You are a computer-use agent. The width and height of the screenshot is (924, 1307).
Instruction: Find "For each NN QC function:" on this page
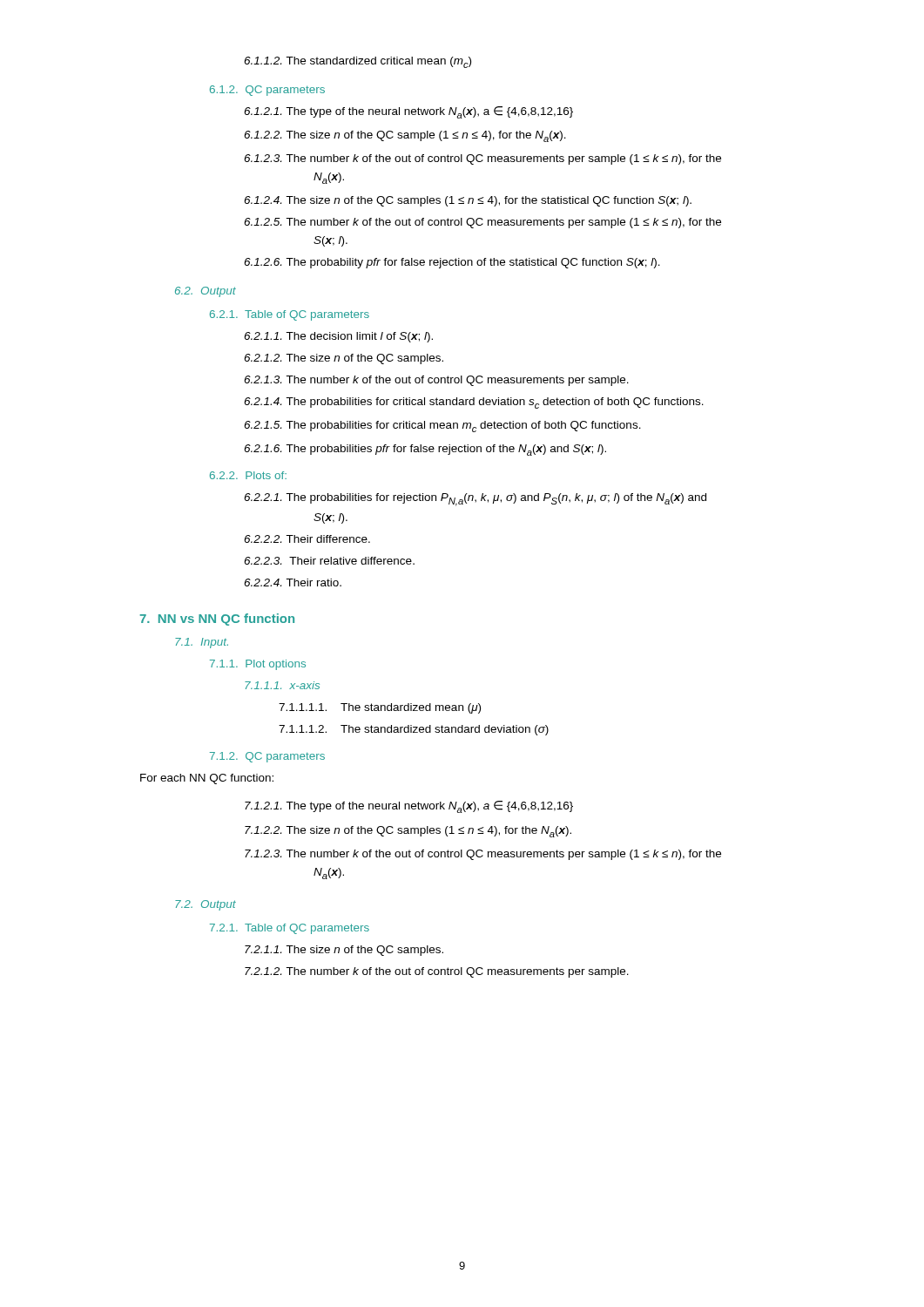[207, 777]
